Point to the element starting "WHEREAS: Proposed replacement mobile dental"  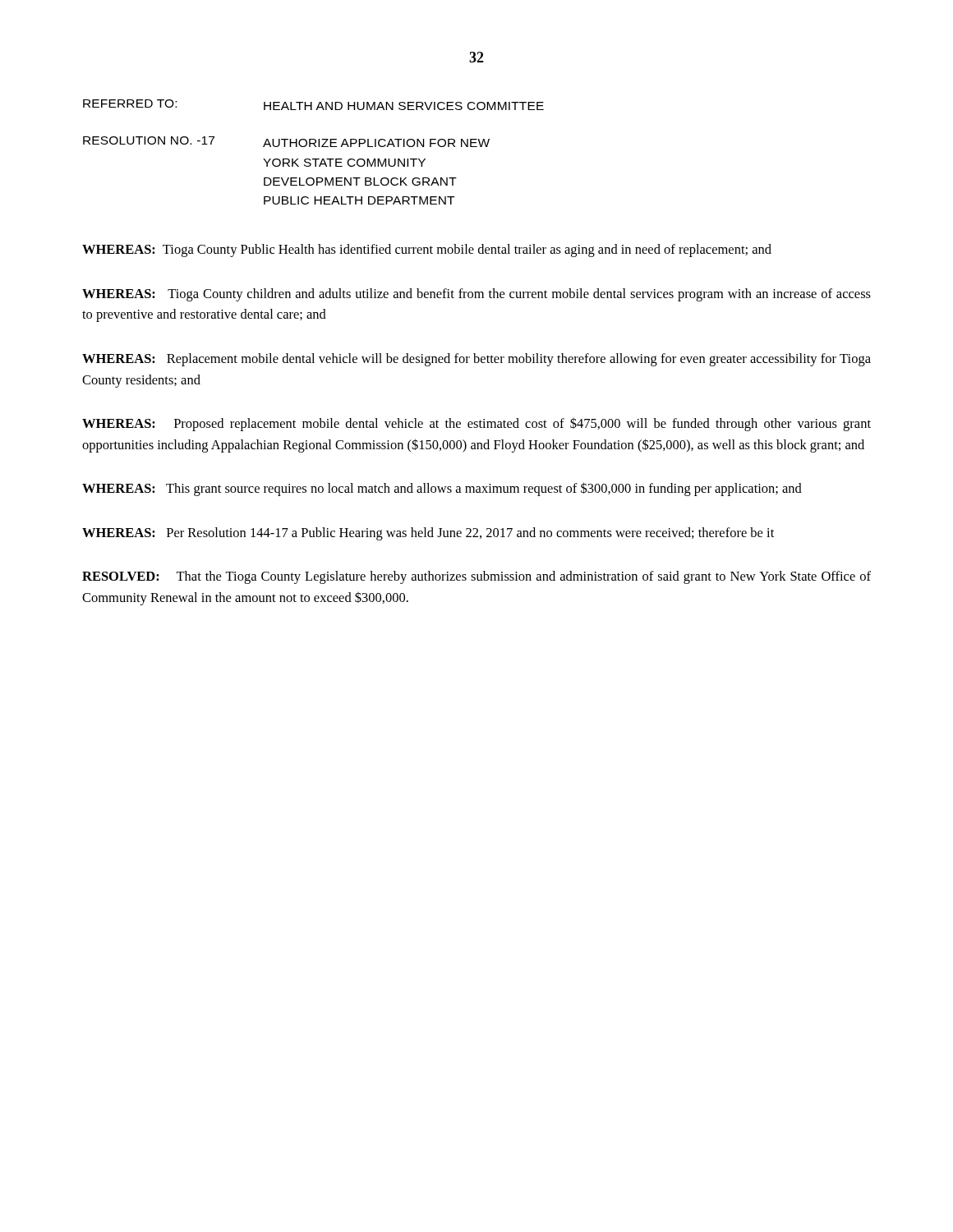click(x=476, y=434)
